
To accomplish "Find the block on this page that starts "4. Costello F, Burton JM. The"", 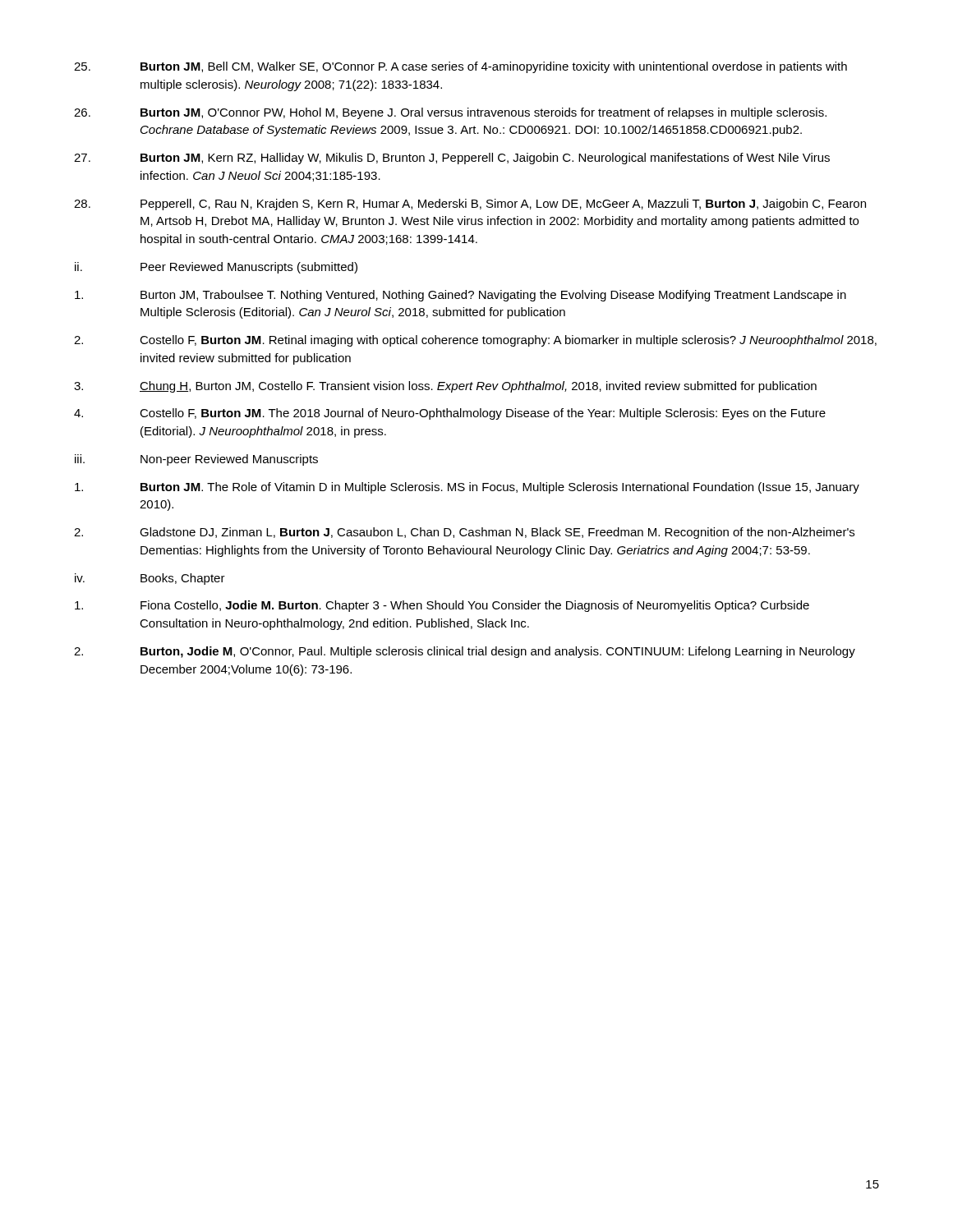I will coord(476,422).
